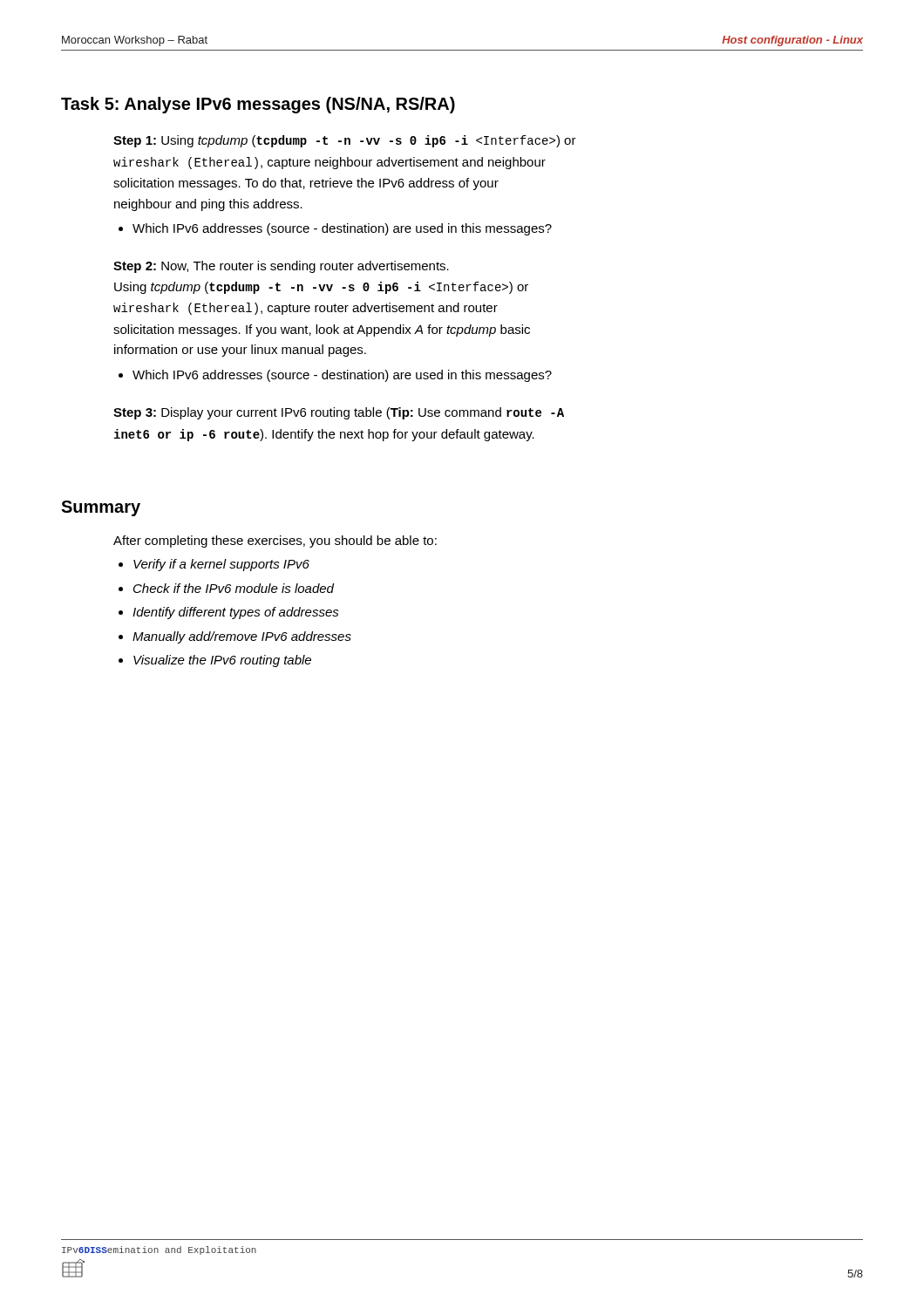Locate the text starting "Visualize the IPv6 routing table"

222,661
